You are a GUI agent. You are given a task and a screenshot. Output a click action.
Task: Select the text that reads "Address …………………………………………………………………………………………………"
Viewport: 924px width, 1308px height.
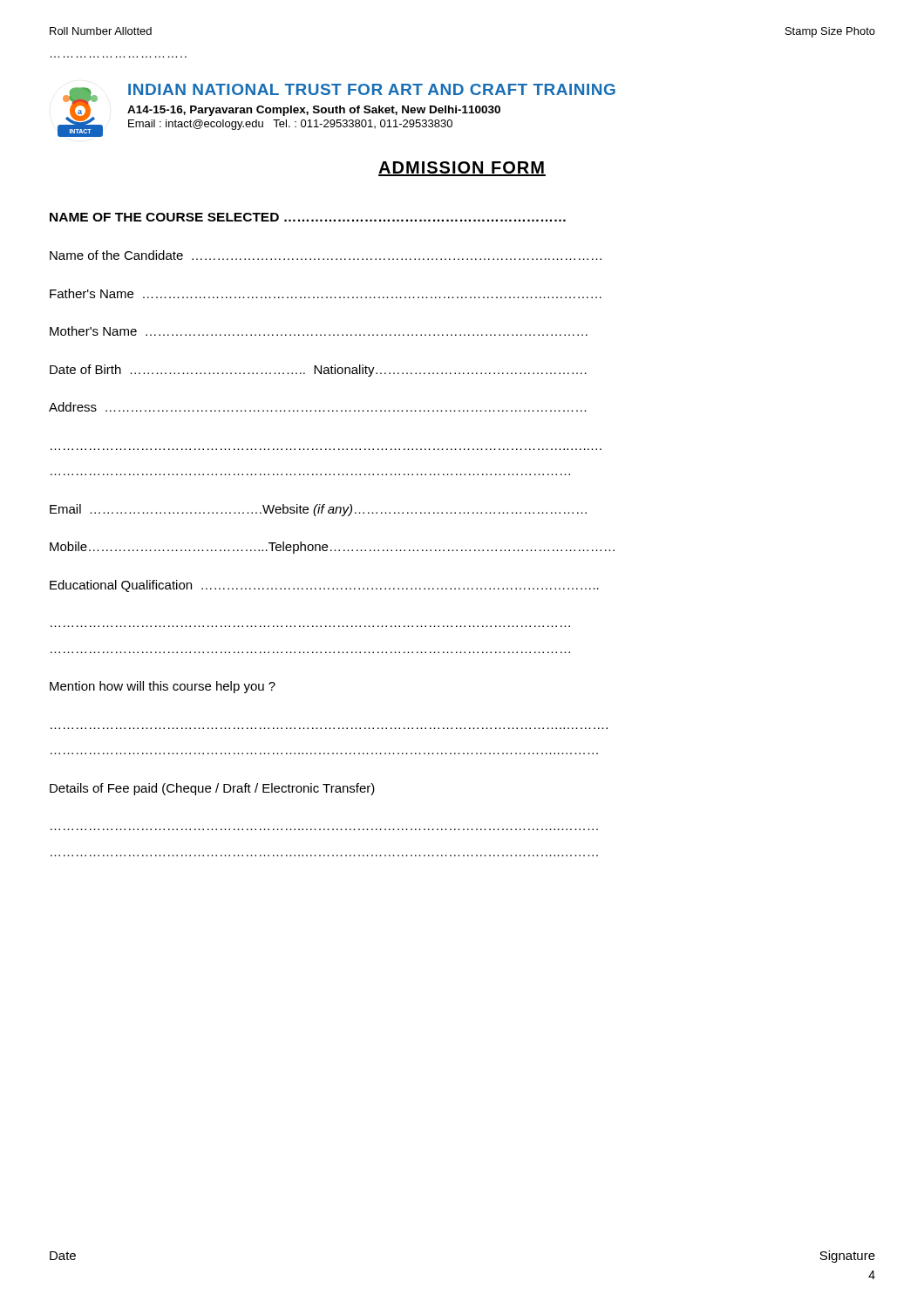point(318,407)
